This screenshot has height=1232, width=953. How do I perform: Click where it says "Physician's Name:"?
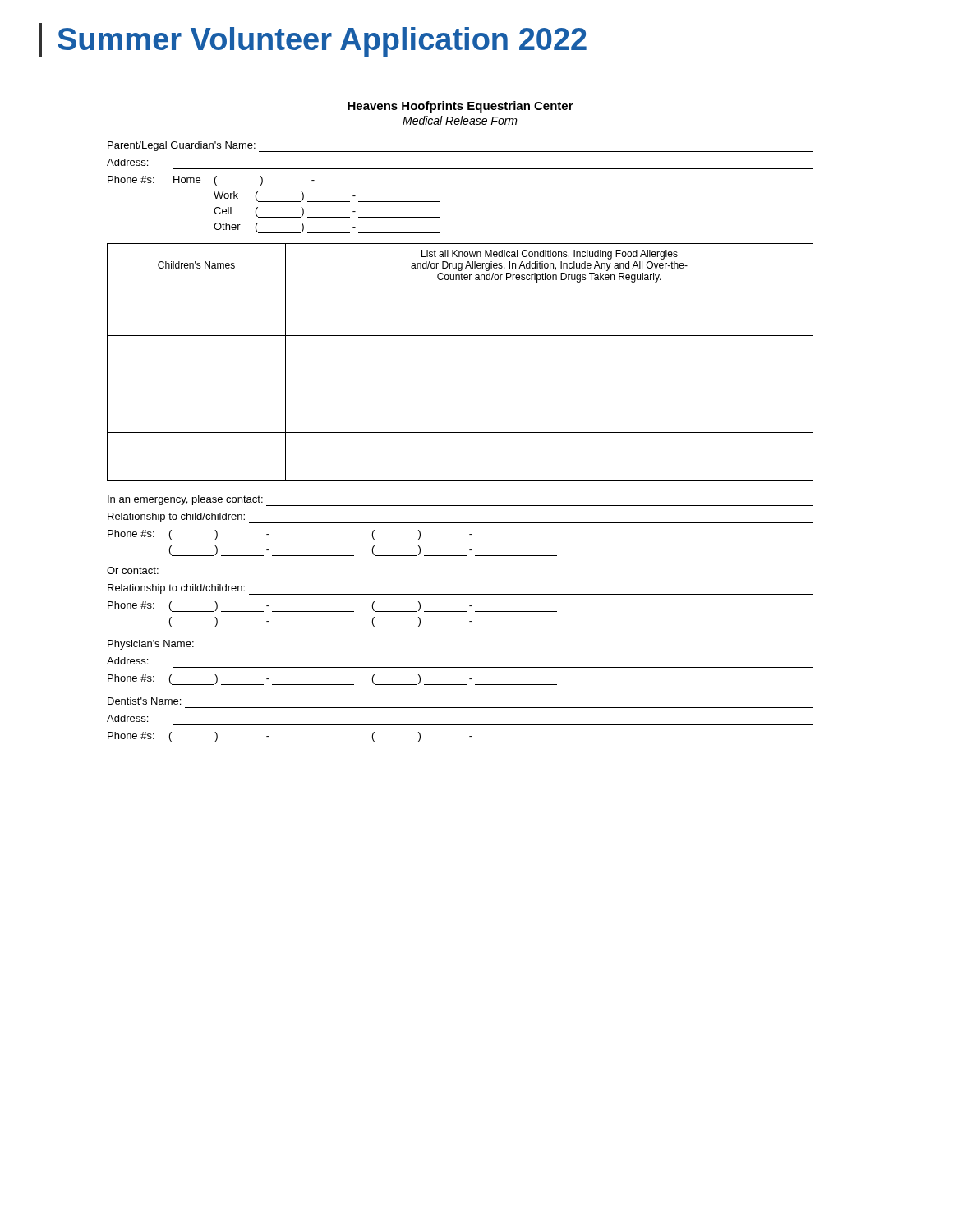pos(460,644)
